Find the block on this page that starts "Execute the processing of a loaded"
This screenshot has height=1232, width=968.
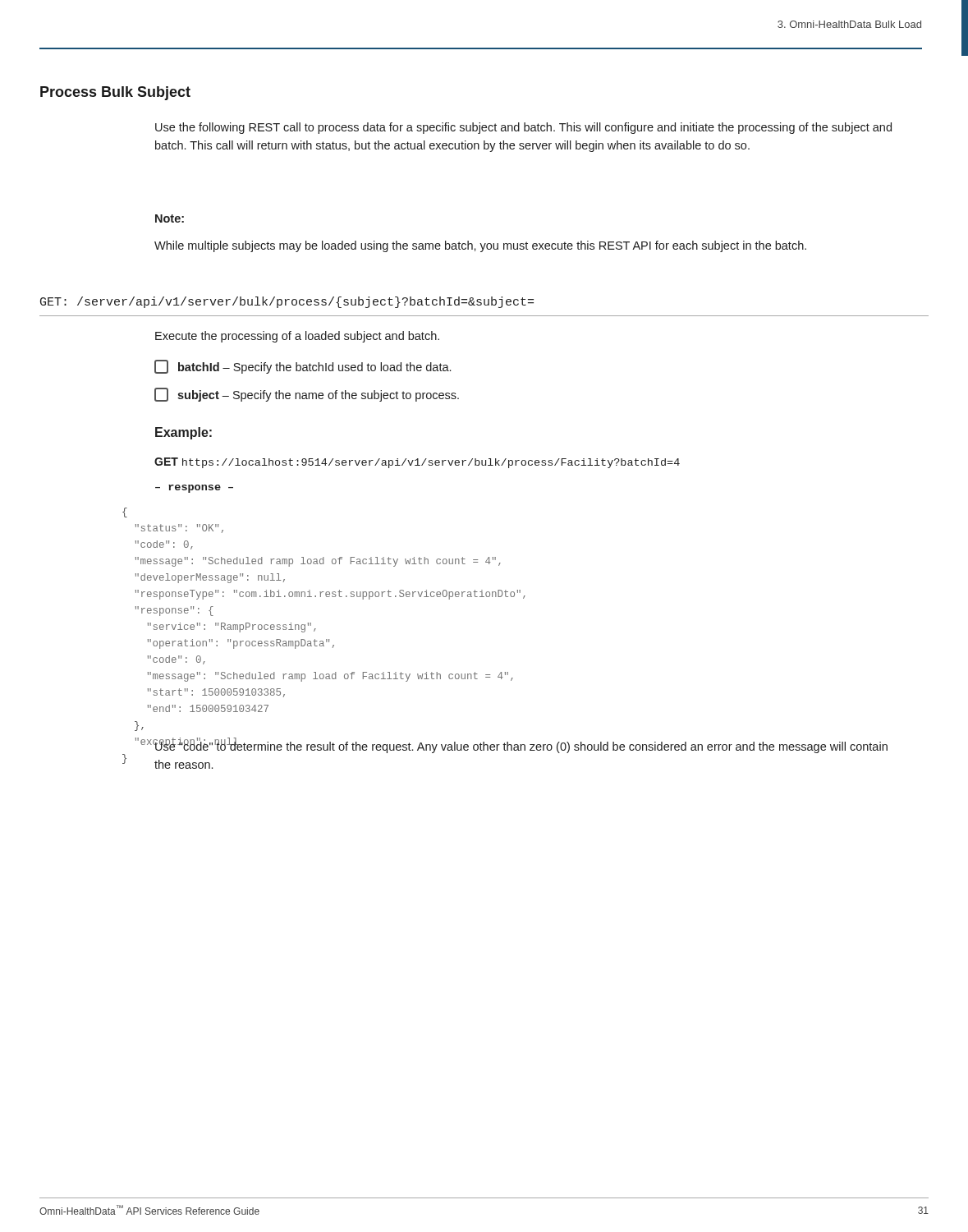tap(297, 336)
